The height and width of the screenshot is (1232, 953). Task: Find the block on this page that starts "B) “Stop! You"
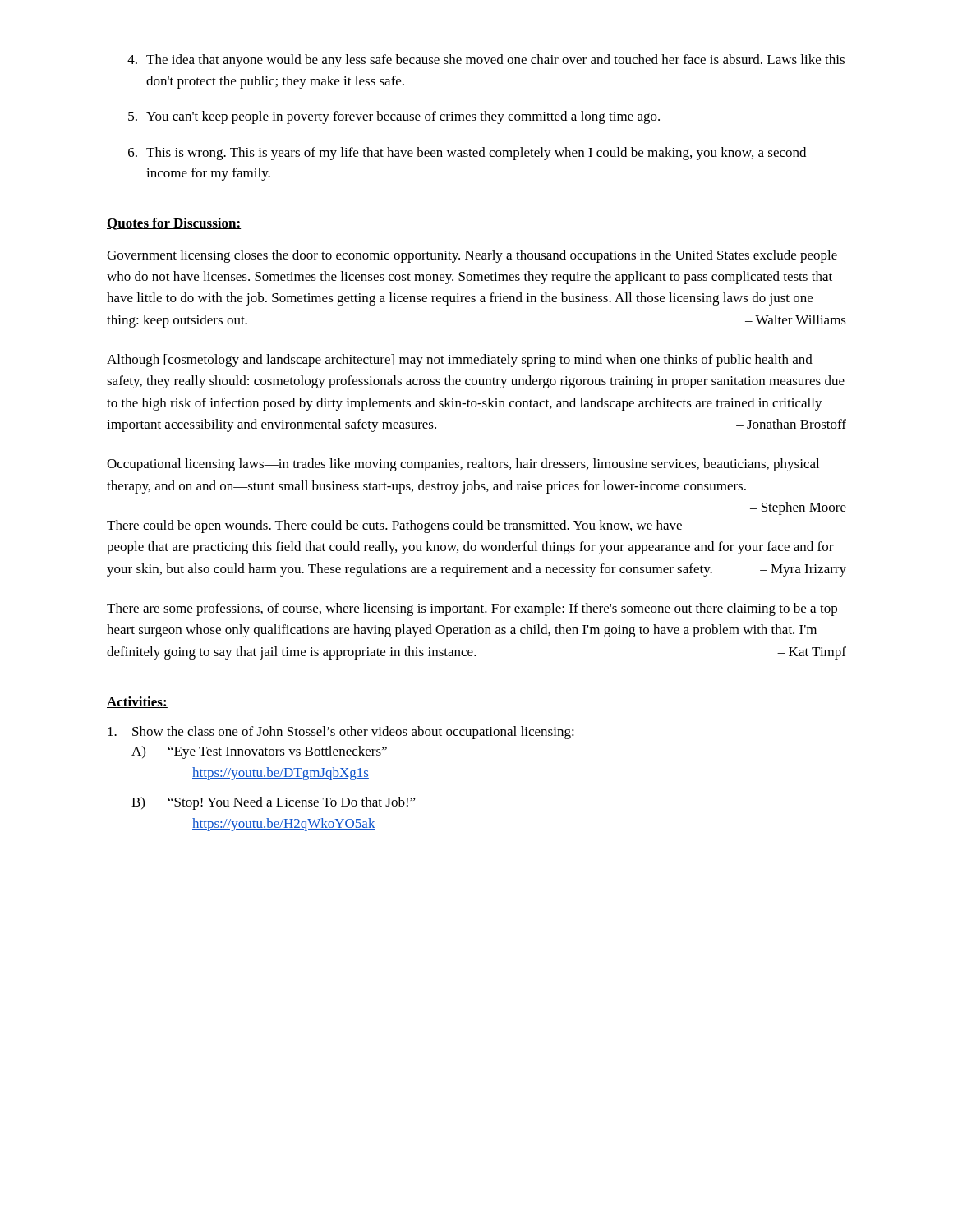coord(274,802)
